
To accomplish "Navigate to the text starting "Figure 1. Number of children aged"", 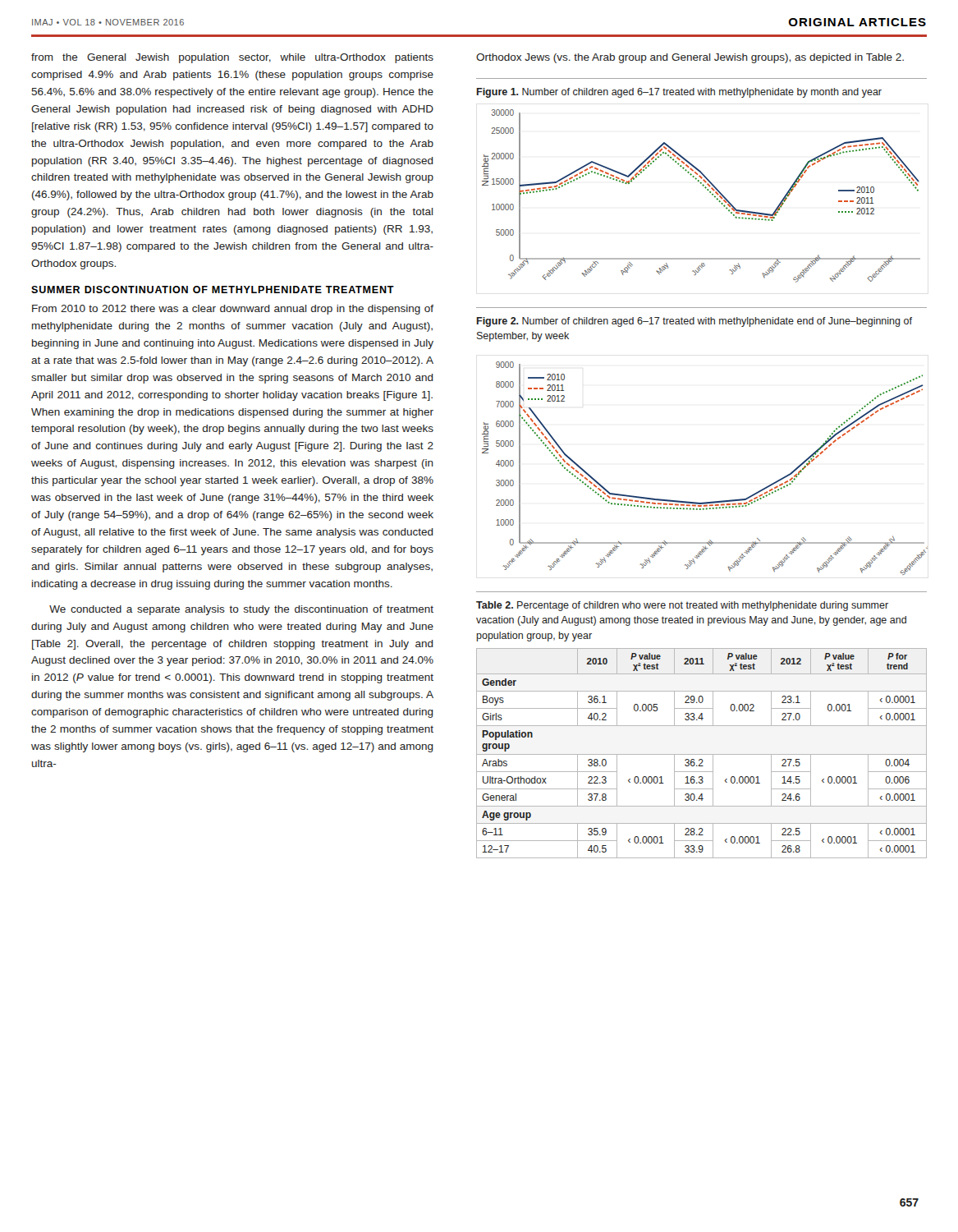I will [x=679, y=92].
